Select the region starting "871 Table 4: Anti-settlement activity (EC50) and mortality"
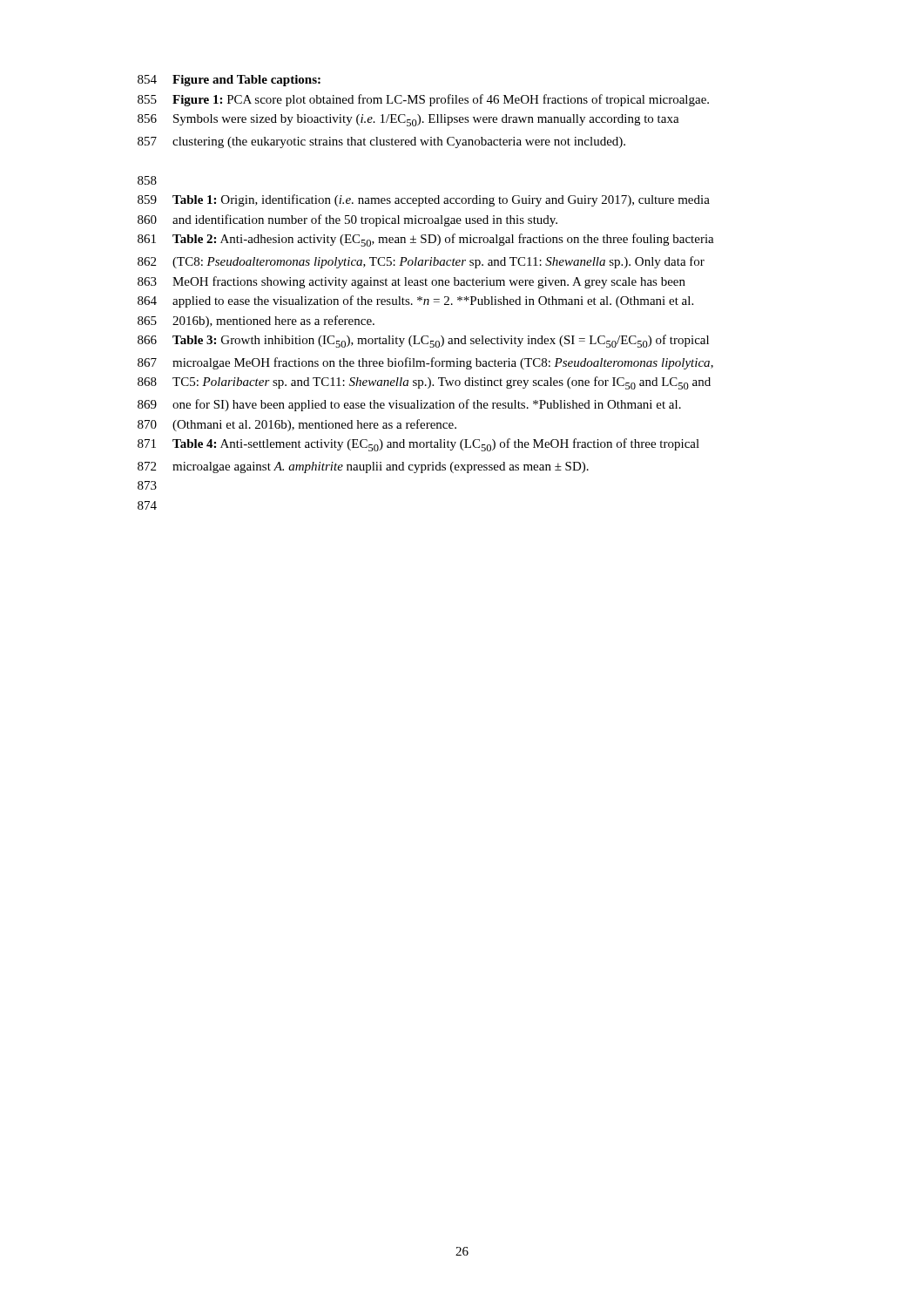 point(475,455)
